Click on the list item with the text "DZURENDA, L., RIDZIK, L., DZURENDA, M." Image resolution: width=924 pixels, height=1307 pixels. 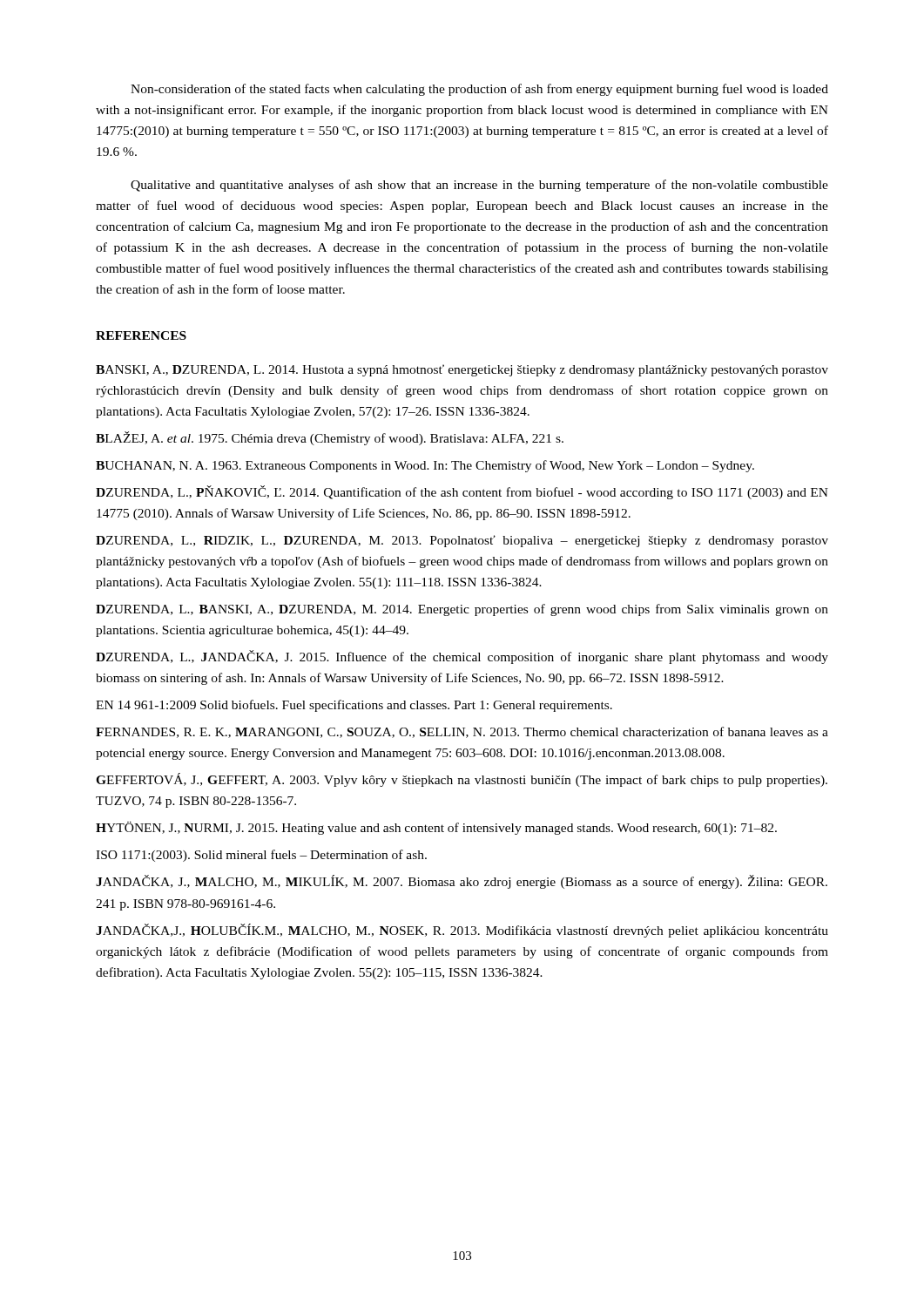(x=462, y=561)
